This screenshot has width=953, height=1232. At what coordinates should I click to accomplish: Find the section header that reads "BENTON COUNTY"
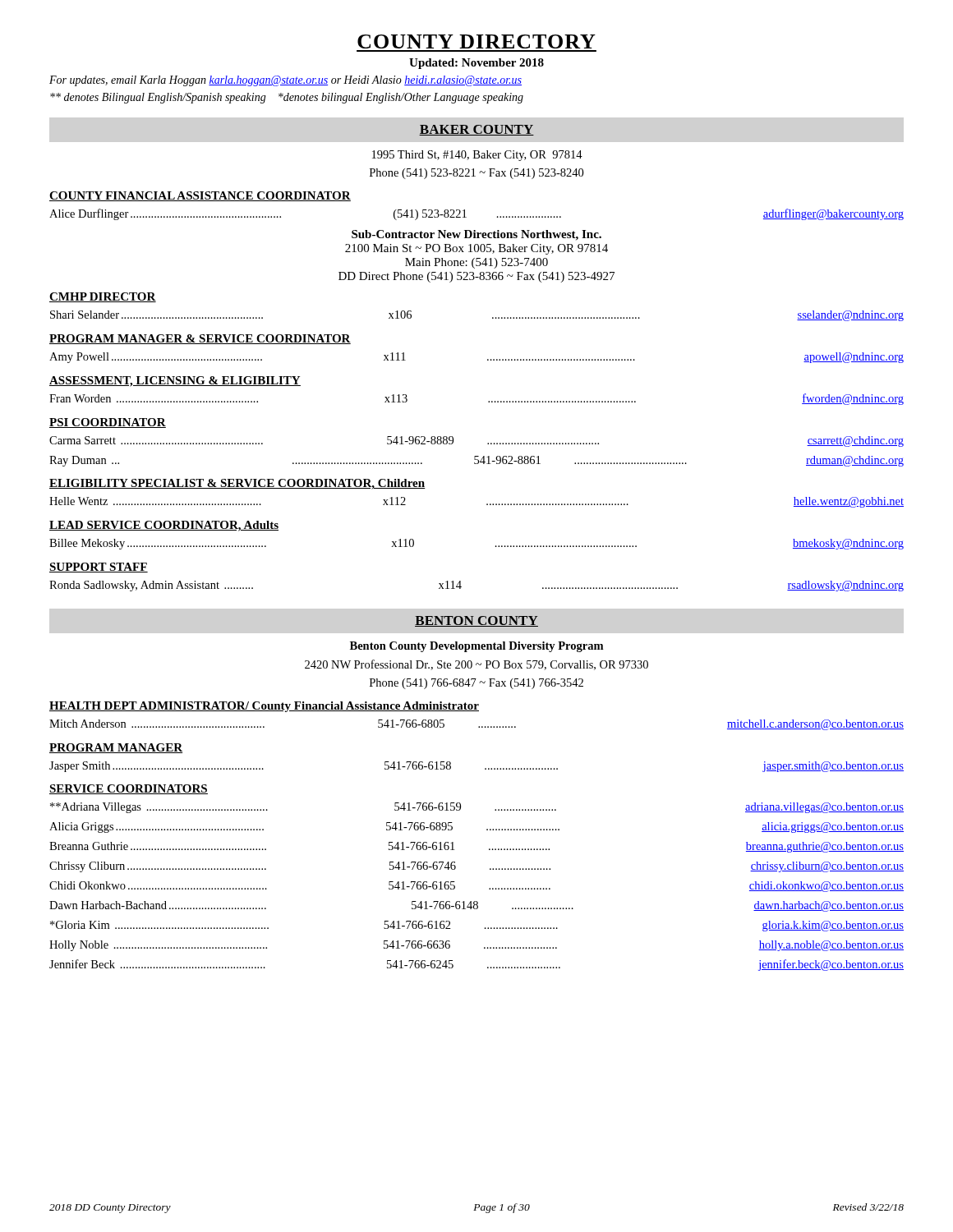pyautogui.click(x=476, y=621)
